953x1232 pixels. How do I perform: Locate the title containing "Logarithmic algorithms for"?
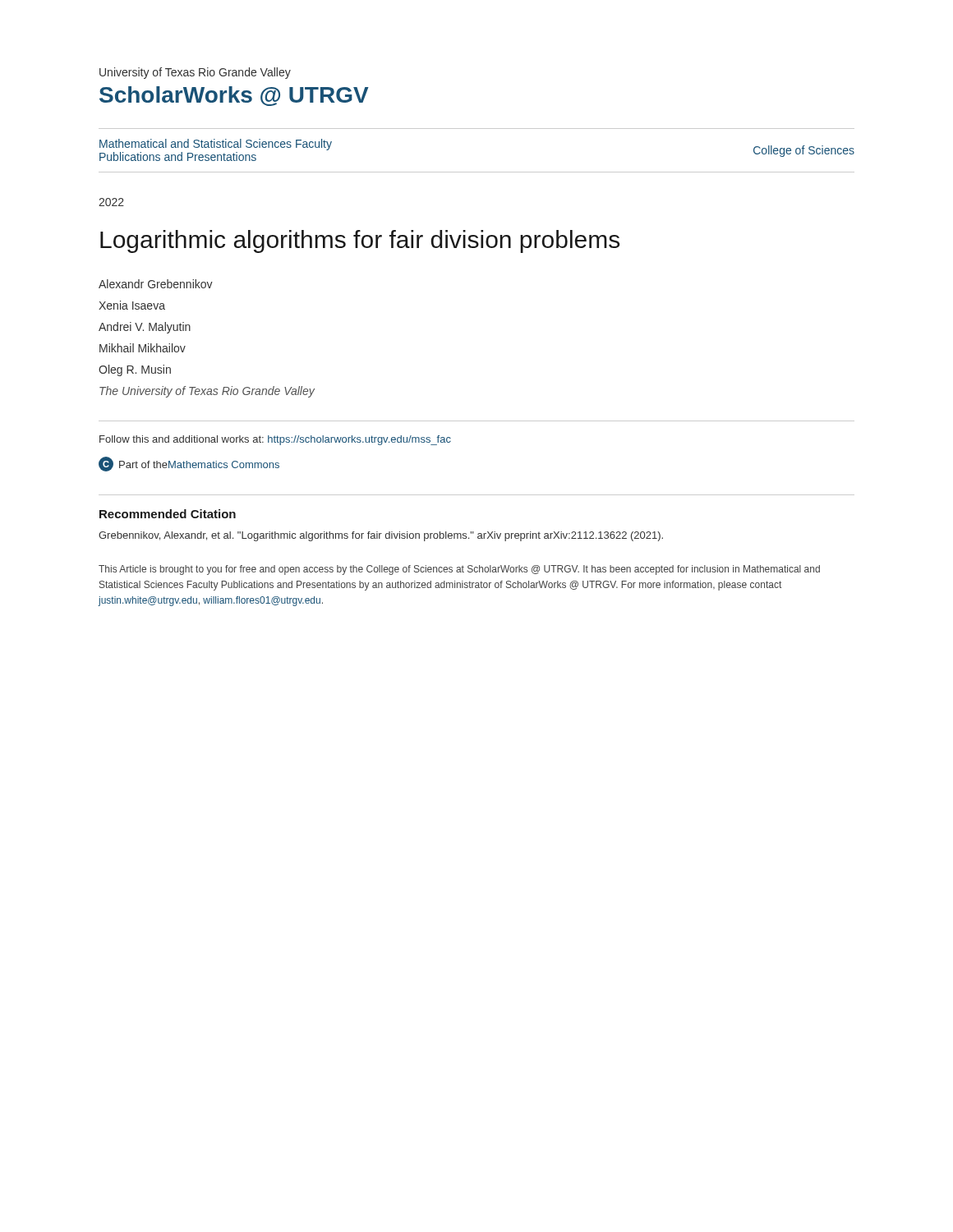(360, 239)
